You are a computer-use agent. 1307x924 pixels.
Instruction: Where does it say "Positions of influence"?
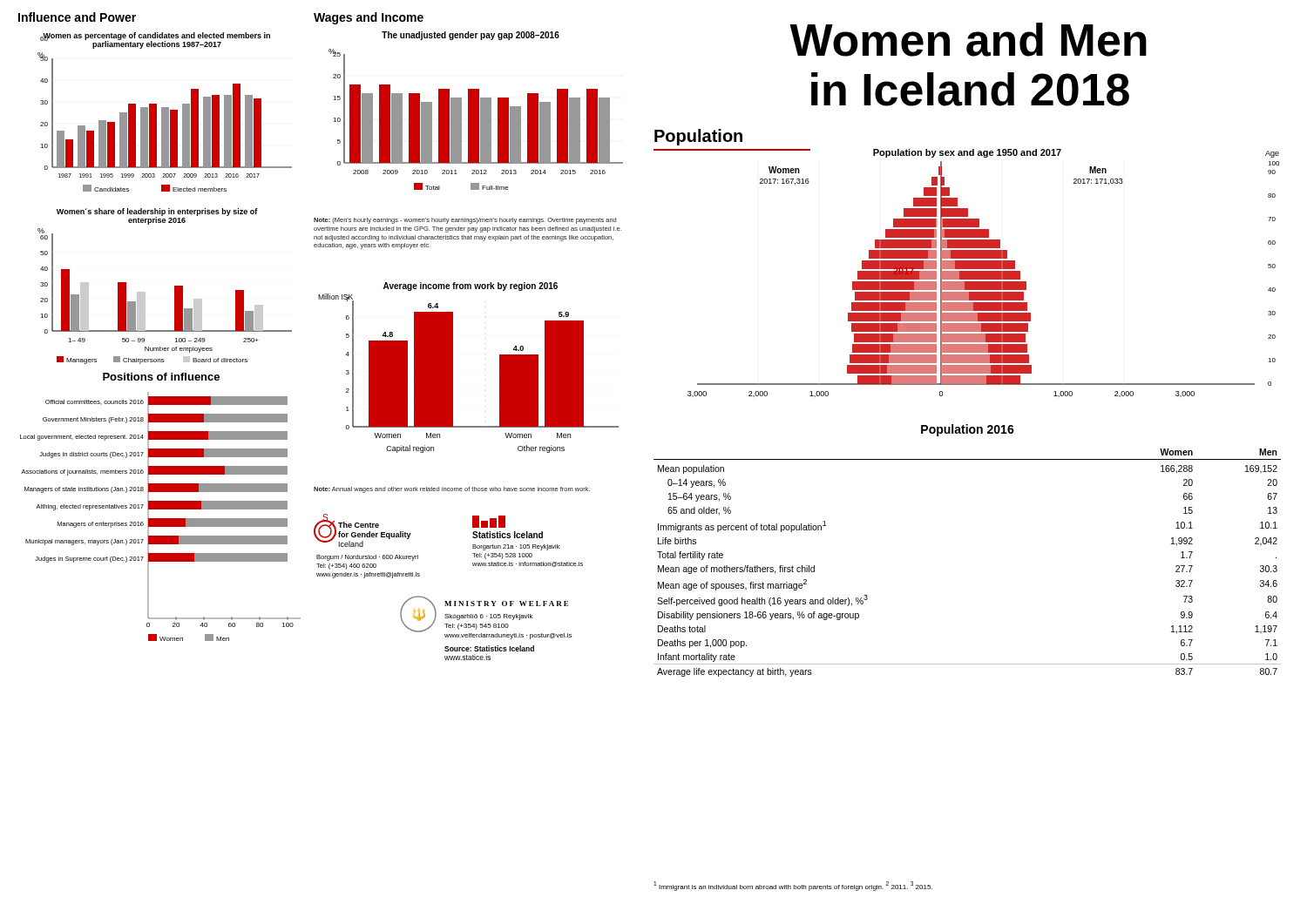point(161,377)
